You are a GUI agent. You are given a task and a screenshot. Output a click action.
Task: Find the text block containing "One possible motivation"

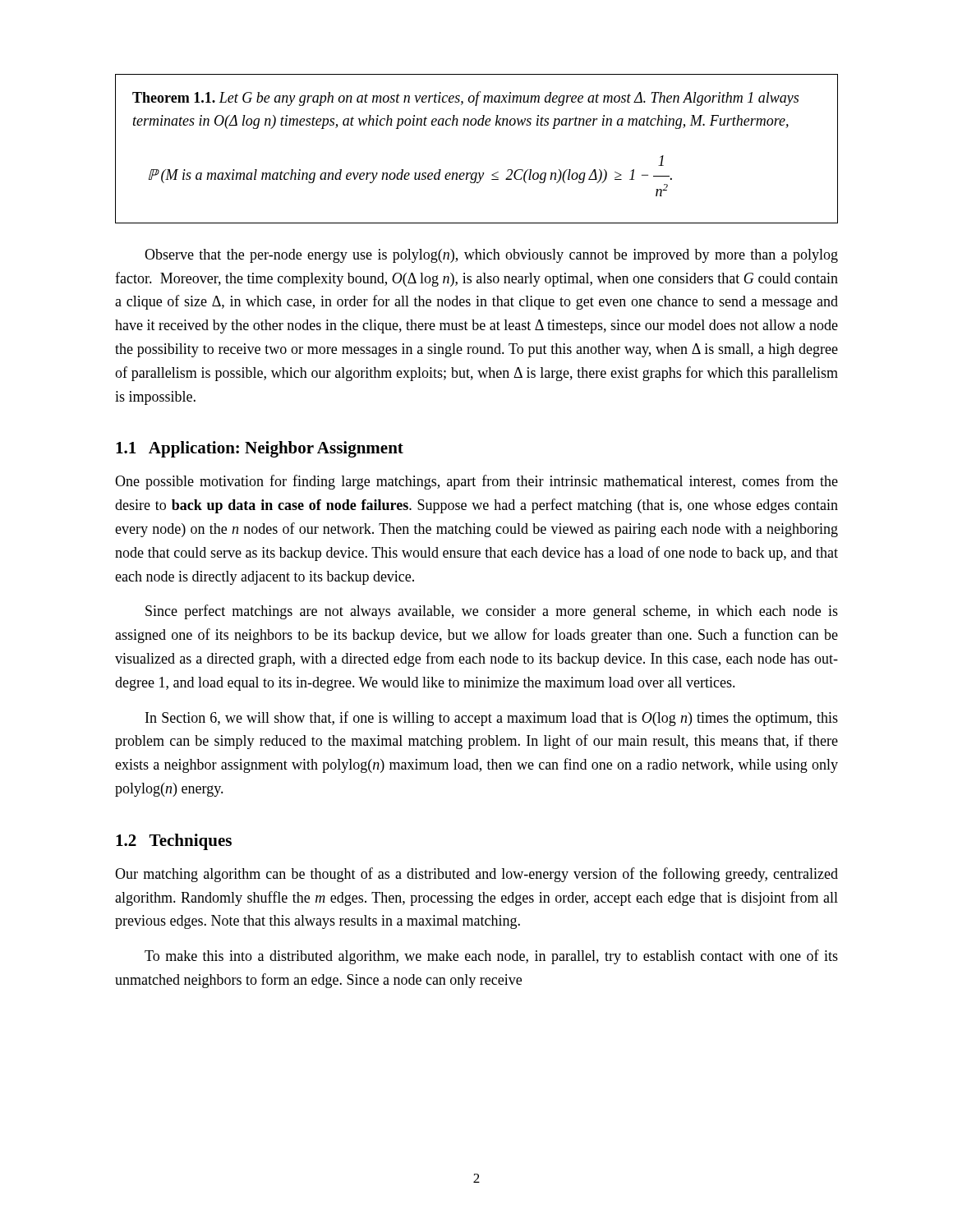tap(476, 529)
